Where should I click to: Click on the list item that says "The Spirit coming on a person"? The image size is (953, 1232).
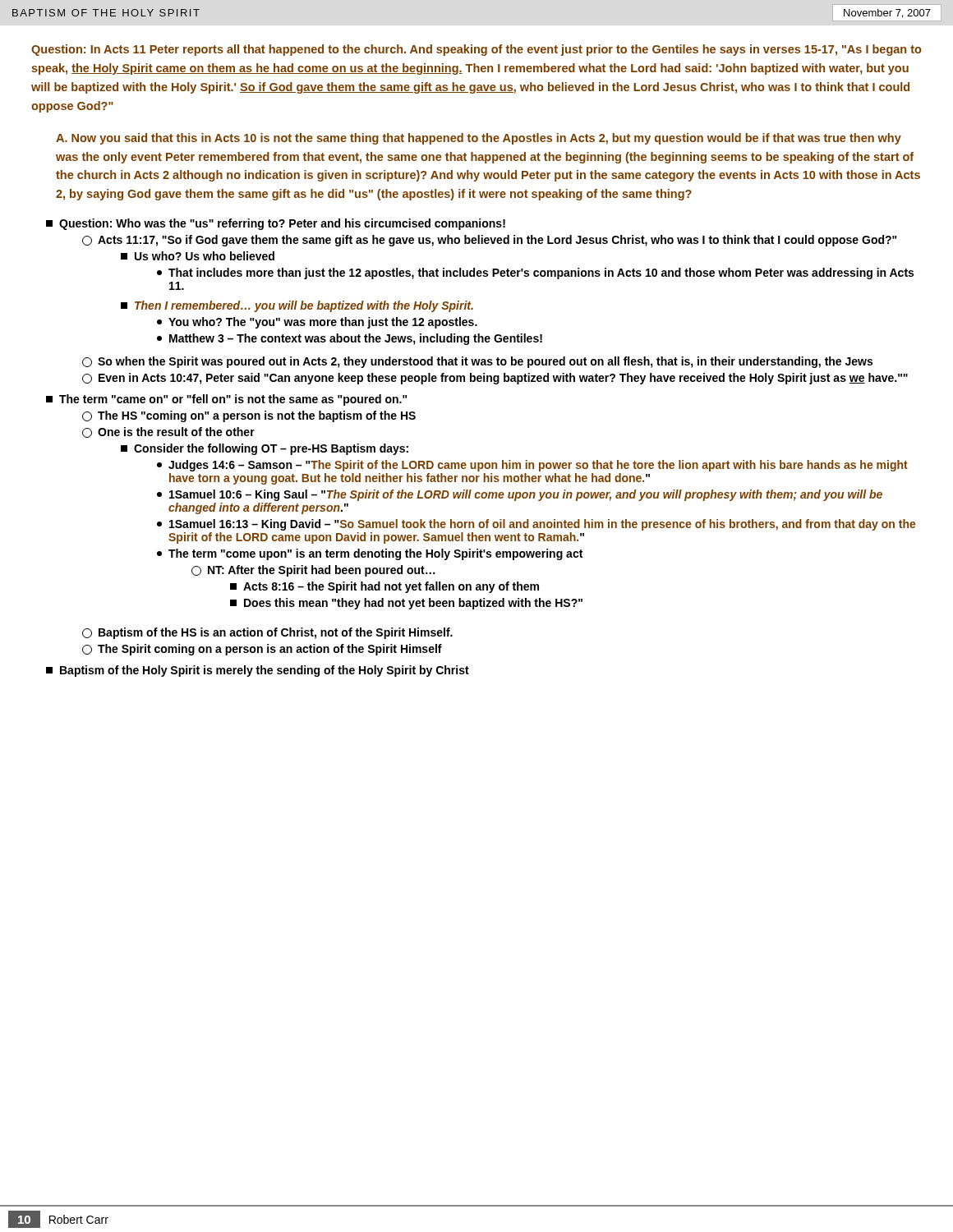[262, 650]
